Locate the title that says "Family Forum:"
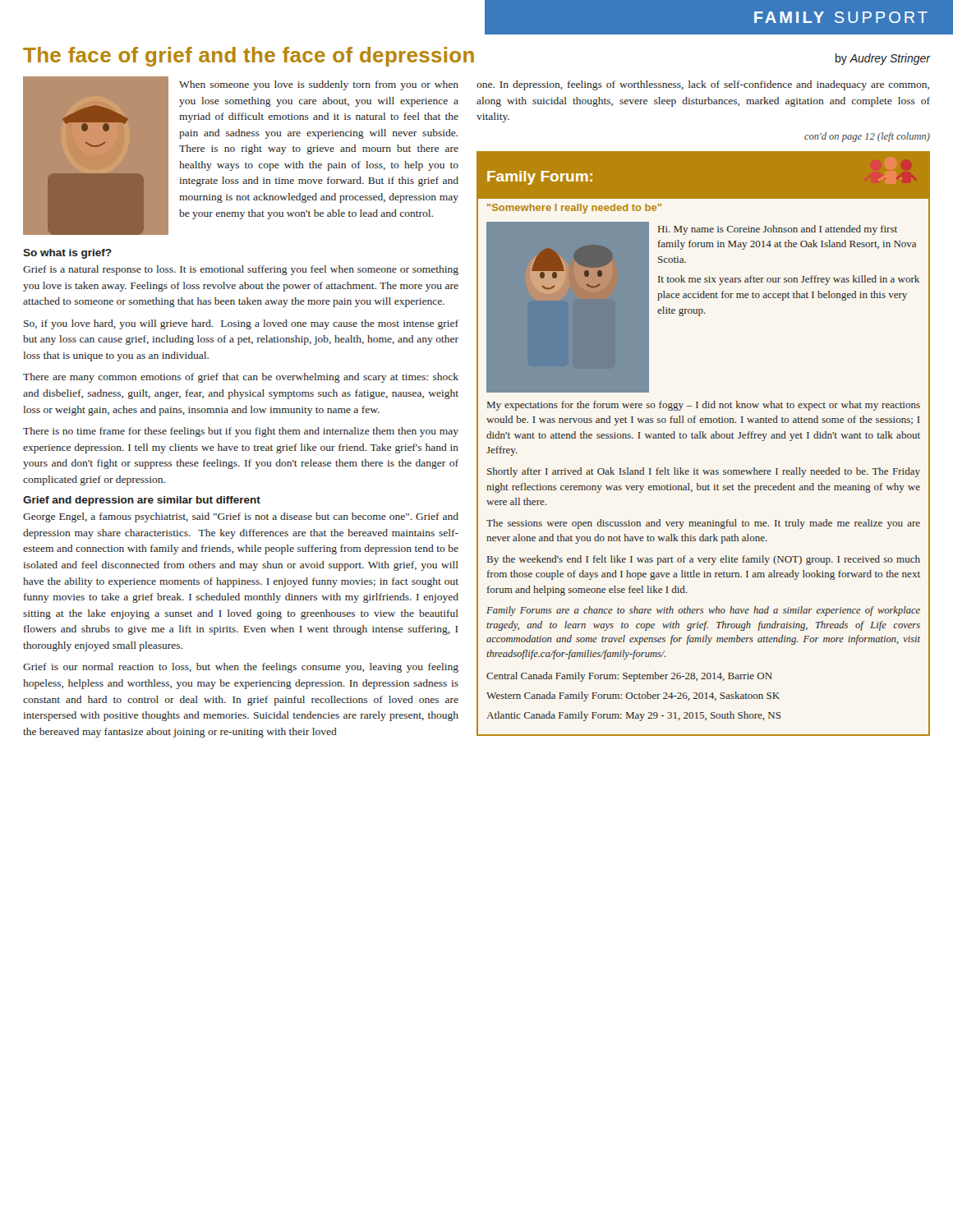The width and height of the screenshot is (953, 1232). tap(540, 176)
